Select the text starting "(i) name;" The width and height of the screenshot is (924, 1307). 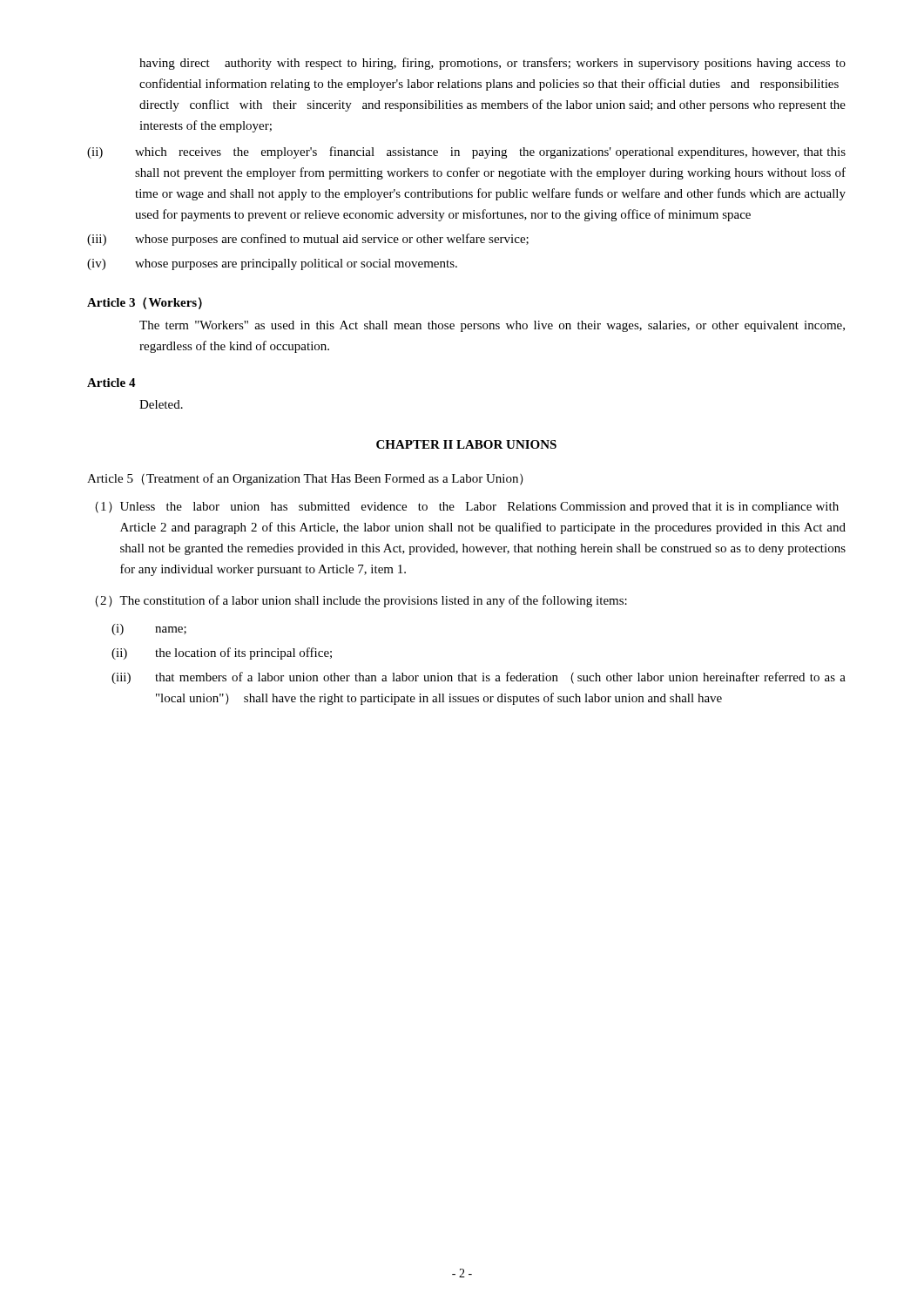pos(172,630)
